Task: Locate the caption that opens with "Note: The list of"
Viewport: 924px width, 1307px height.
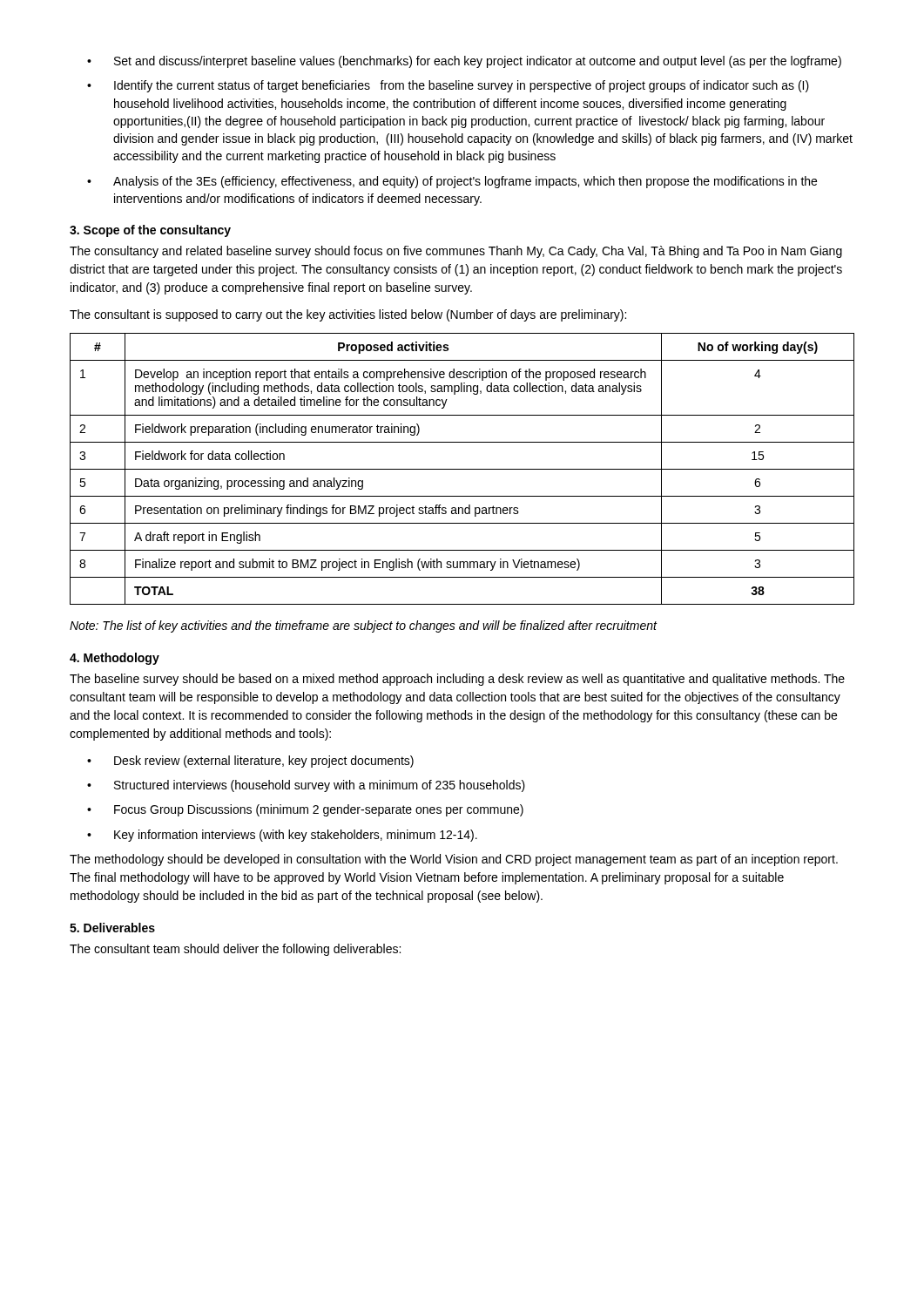Action: coord(363,626)
